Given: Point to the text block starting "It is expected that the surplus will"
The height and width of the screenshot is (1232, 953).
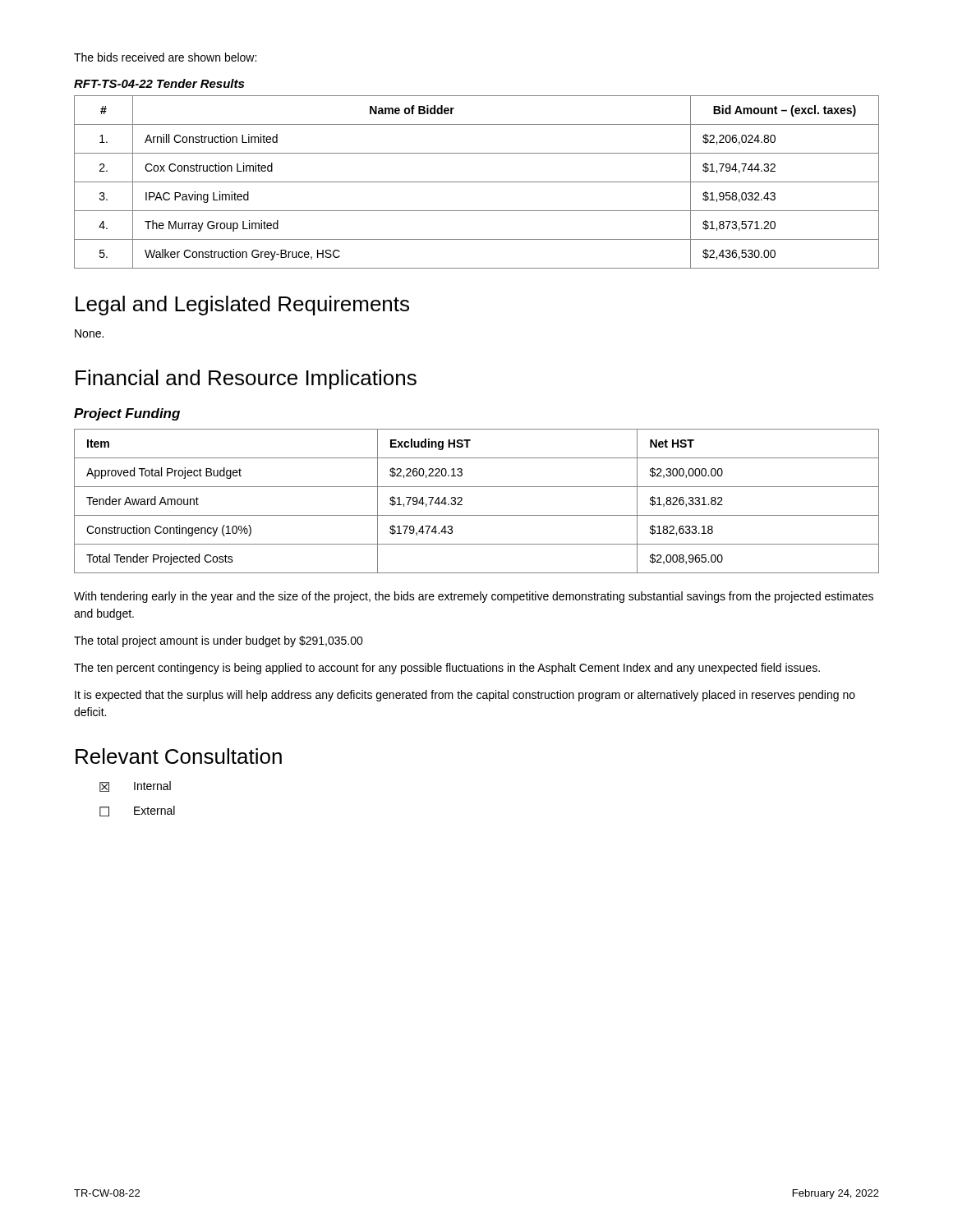Looking at the screenshot, I should [x=465, y=703].
